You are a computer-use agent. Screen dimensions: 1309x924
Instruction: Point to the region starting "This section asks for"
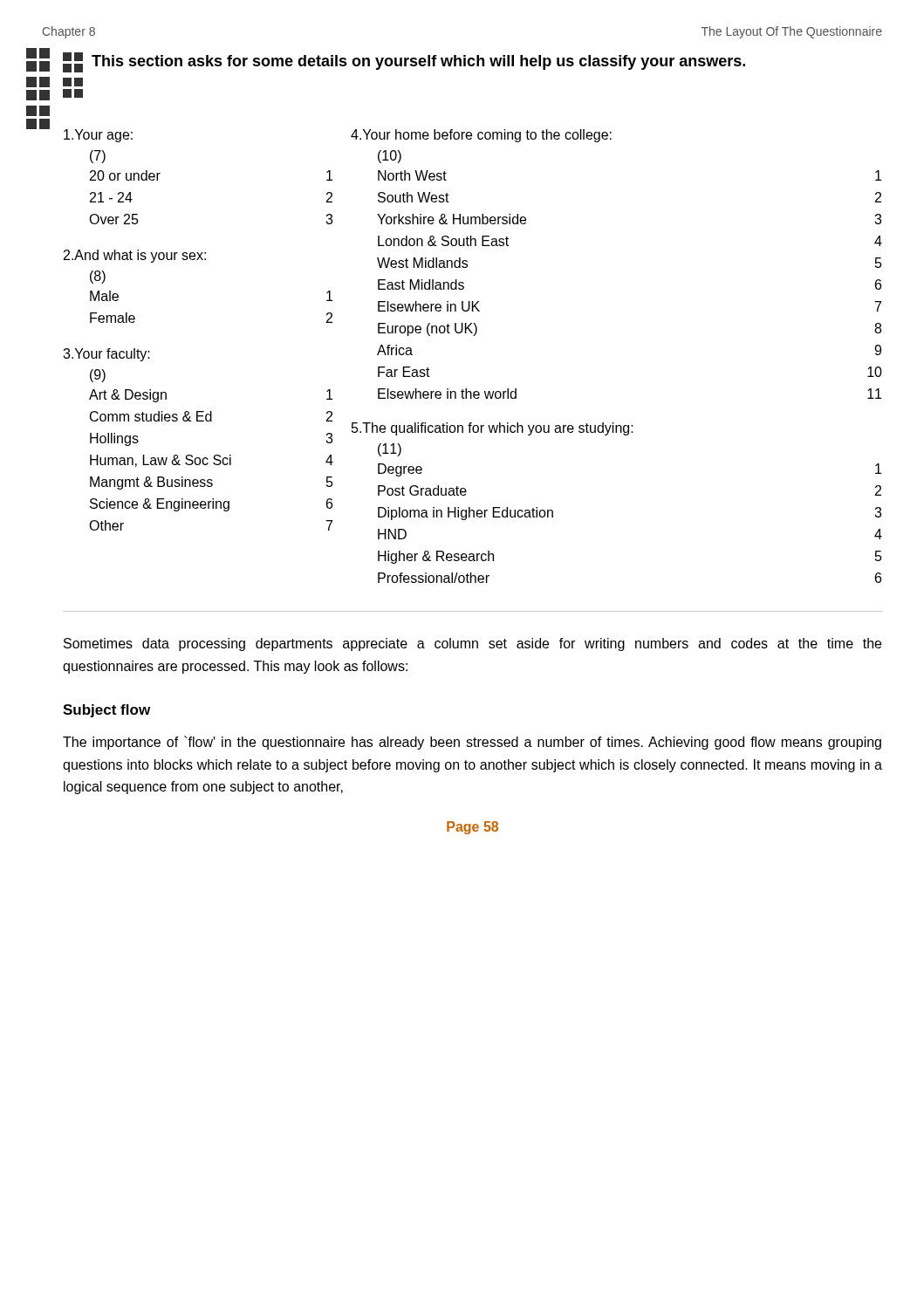coord(405,74)
